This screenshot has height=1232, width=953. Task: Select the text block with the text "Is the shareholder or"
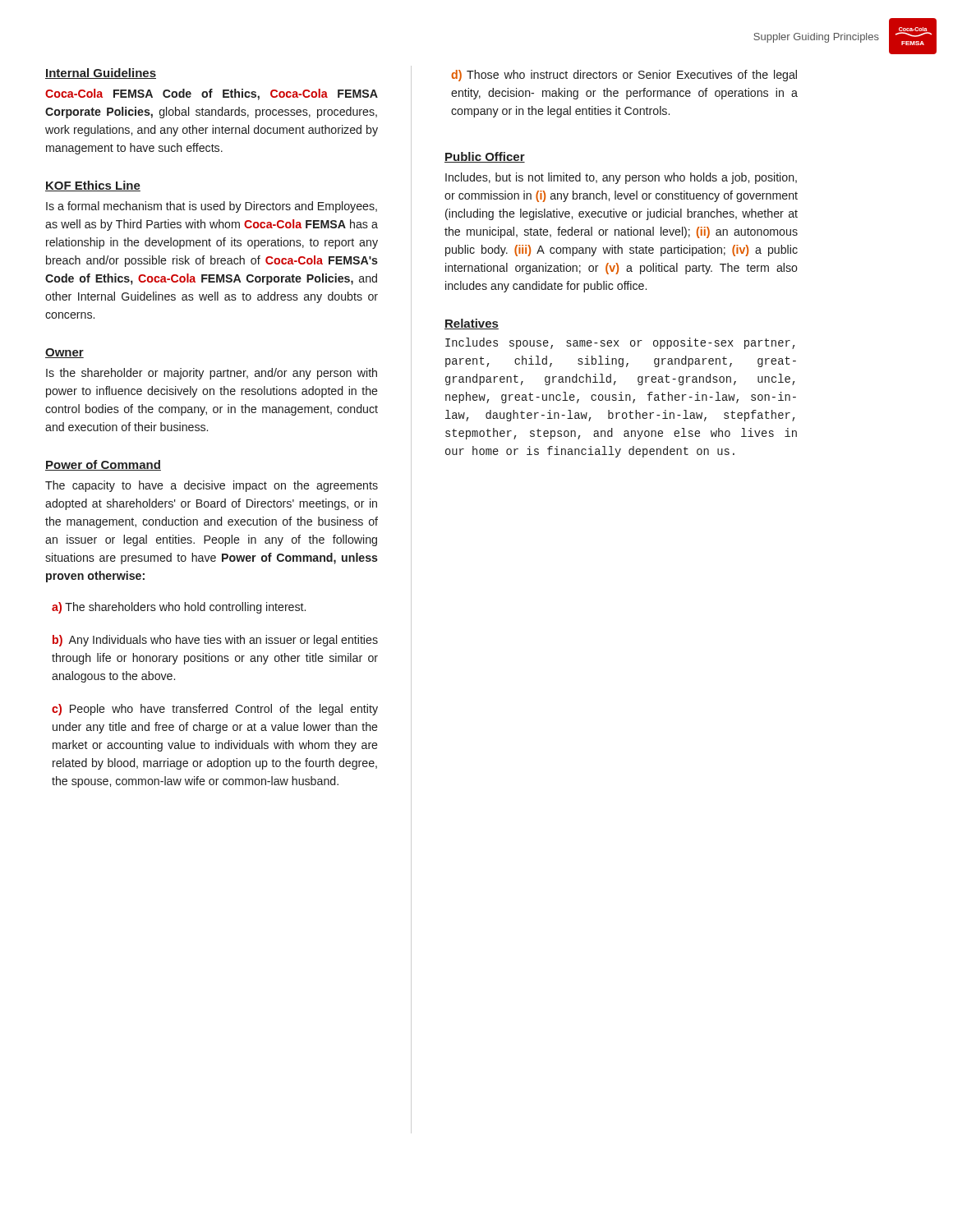pos(212,400)
